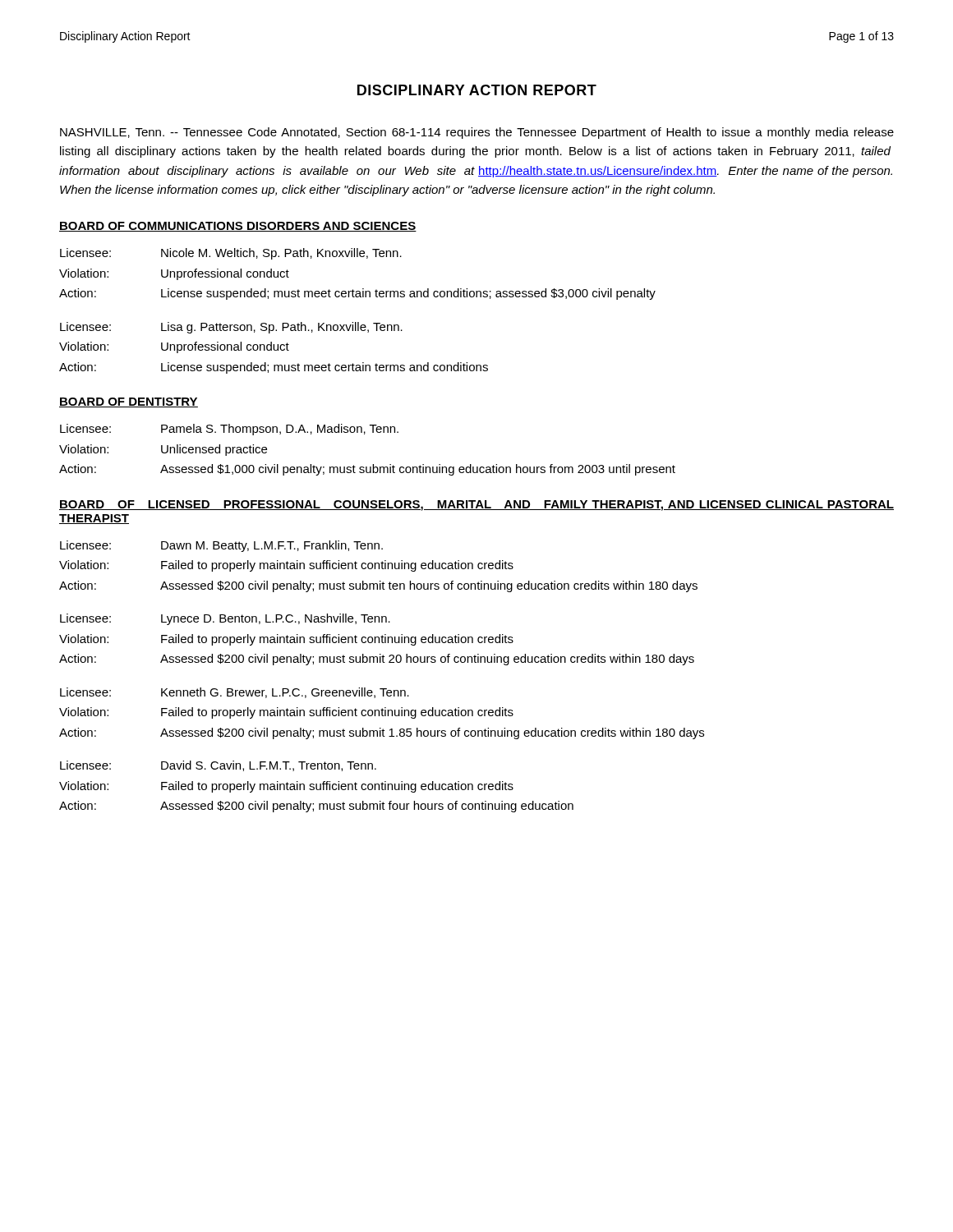Click on the list item with the text "Licensee:David S. Cavin, L.F.M.T., Trenton,"
The width and height of the screenshot is (953, 1232).
coord(476,786)
